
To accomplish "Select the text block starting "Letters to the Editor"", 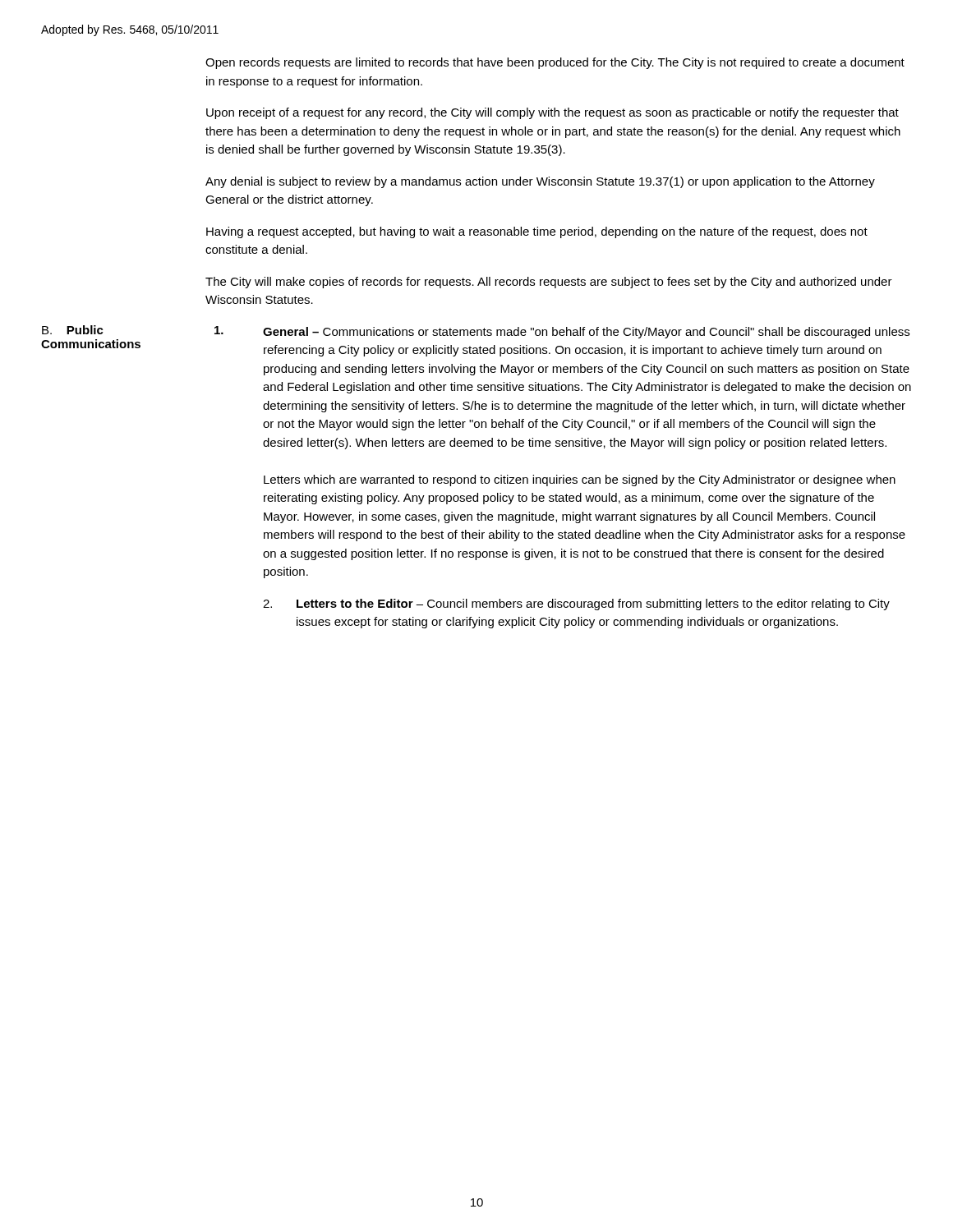I will [593, 612].
